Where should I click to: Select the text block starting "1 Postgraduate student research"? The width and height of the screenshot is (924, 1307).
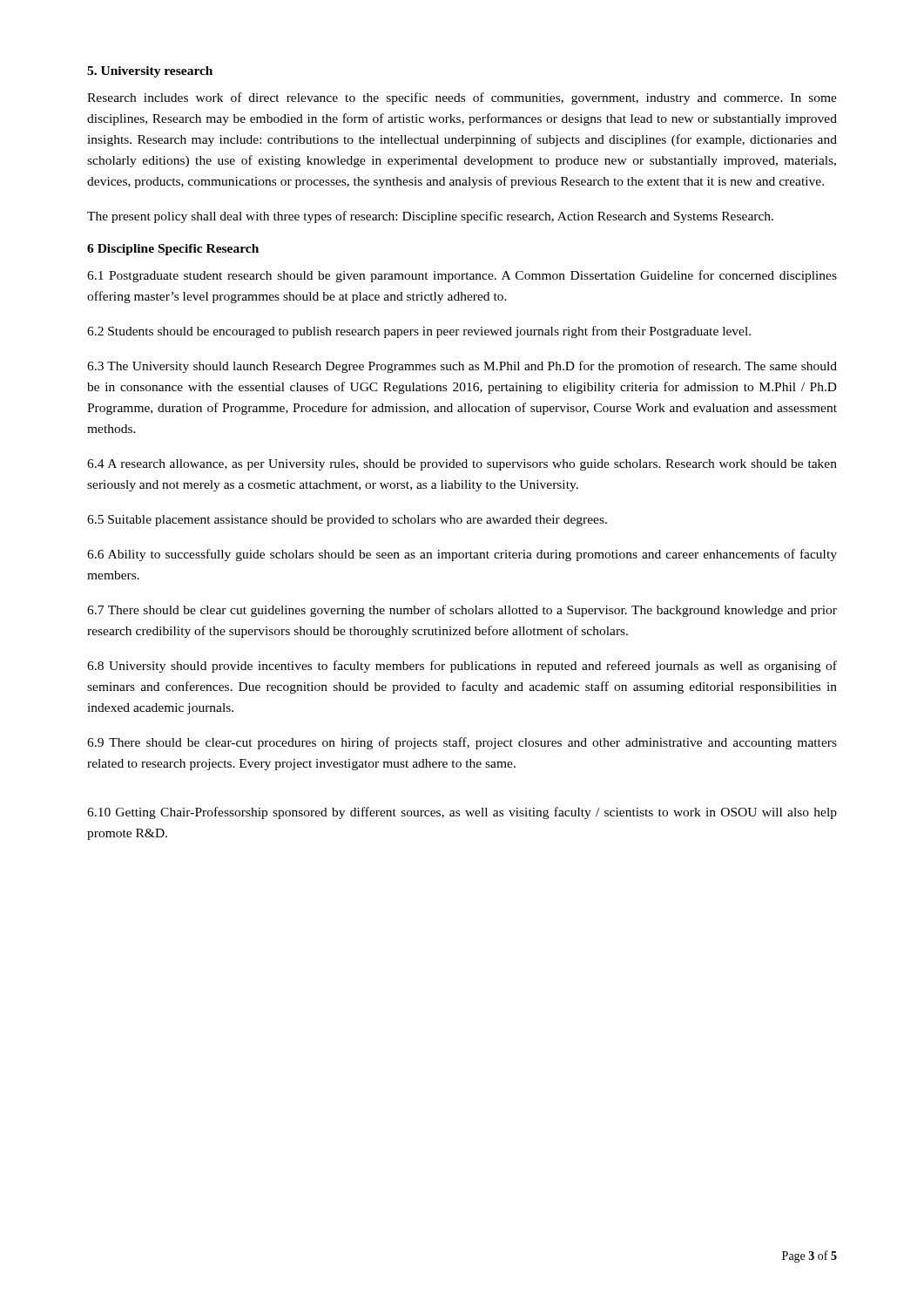tap(462, 285)
